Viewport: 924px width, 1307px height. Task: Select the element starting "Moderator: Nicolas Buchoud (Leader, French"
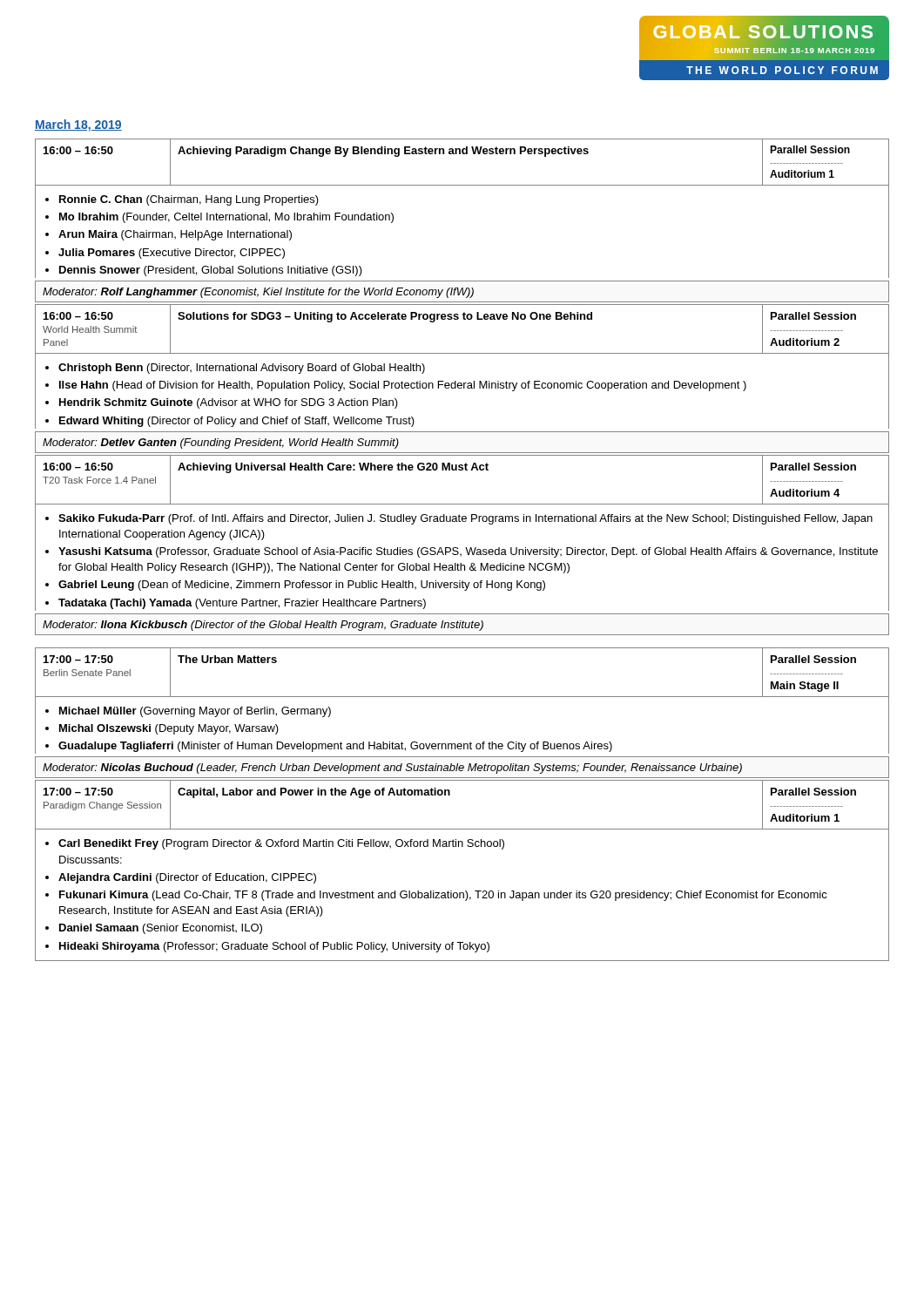pyautogui.click(x=393, y=767)
